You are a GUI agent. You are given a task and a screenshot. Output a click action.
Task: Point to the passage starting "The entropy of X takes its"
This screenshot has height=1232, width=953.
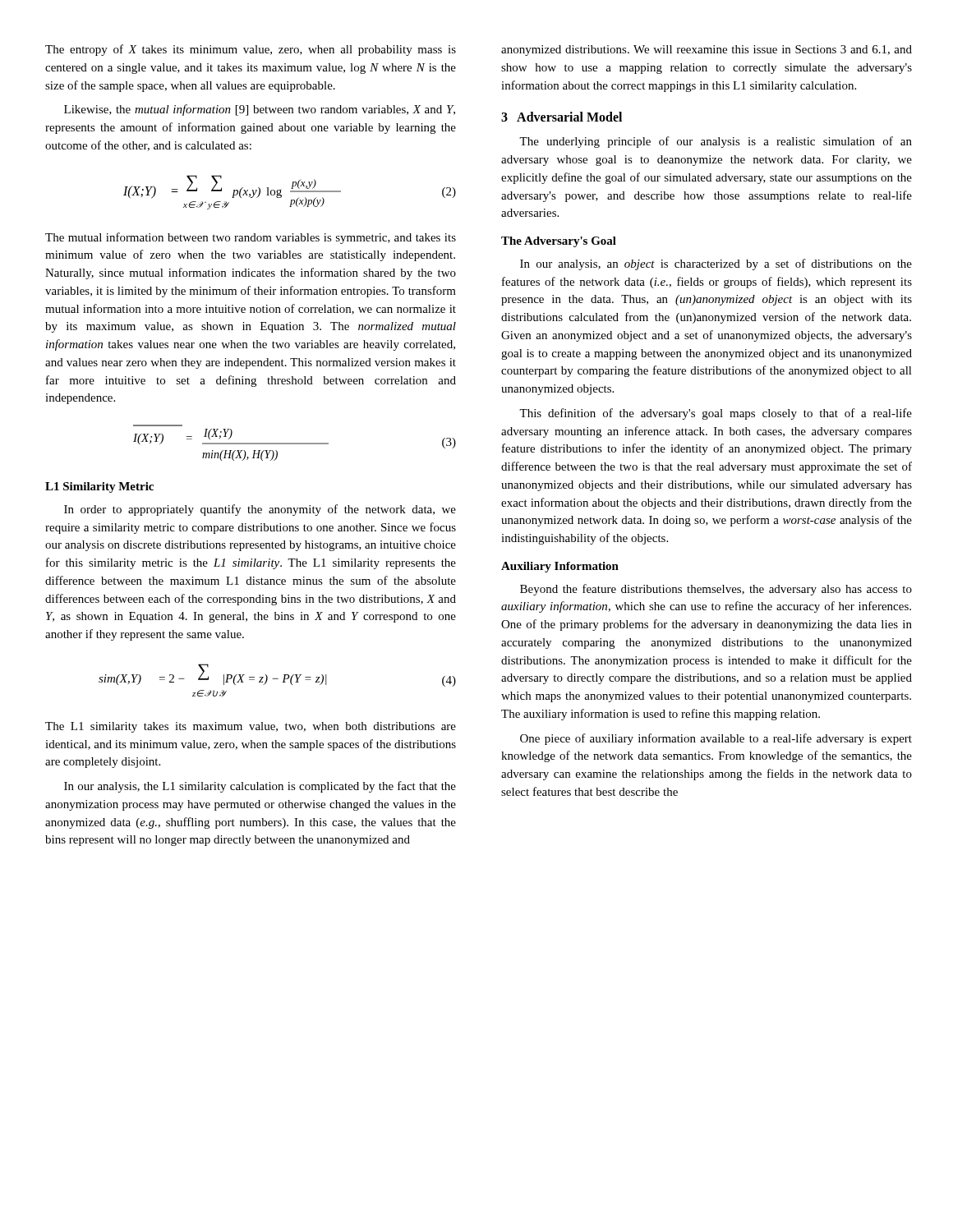click(251, 98)
